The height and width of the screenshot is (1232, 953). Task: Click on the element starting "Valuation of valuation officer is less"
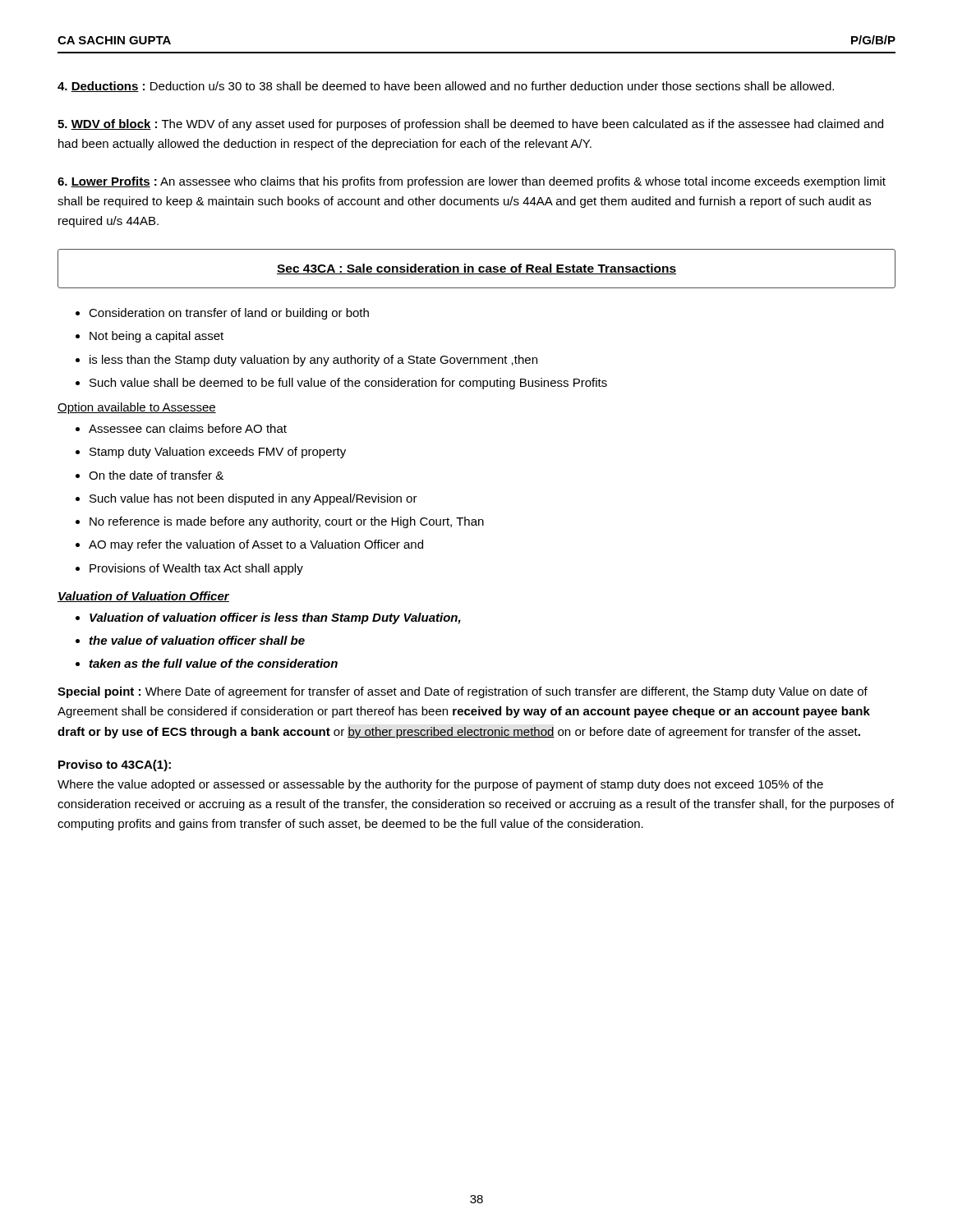(x=275, y=617)
